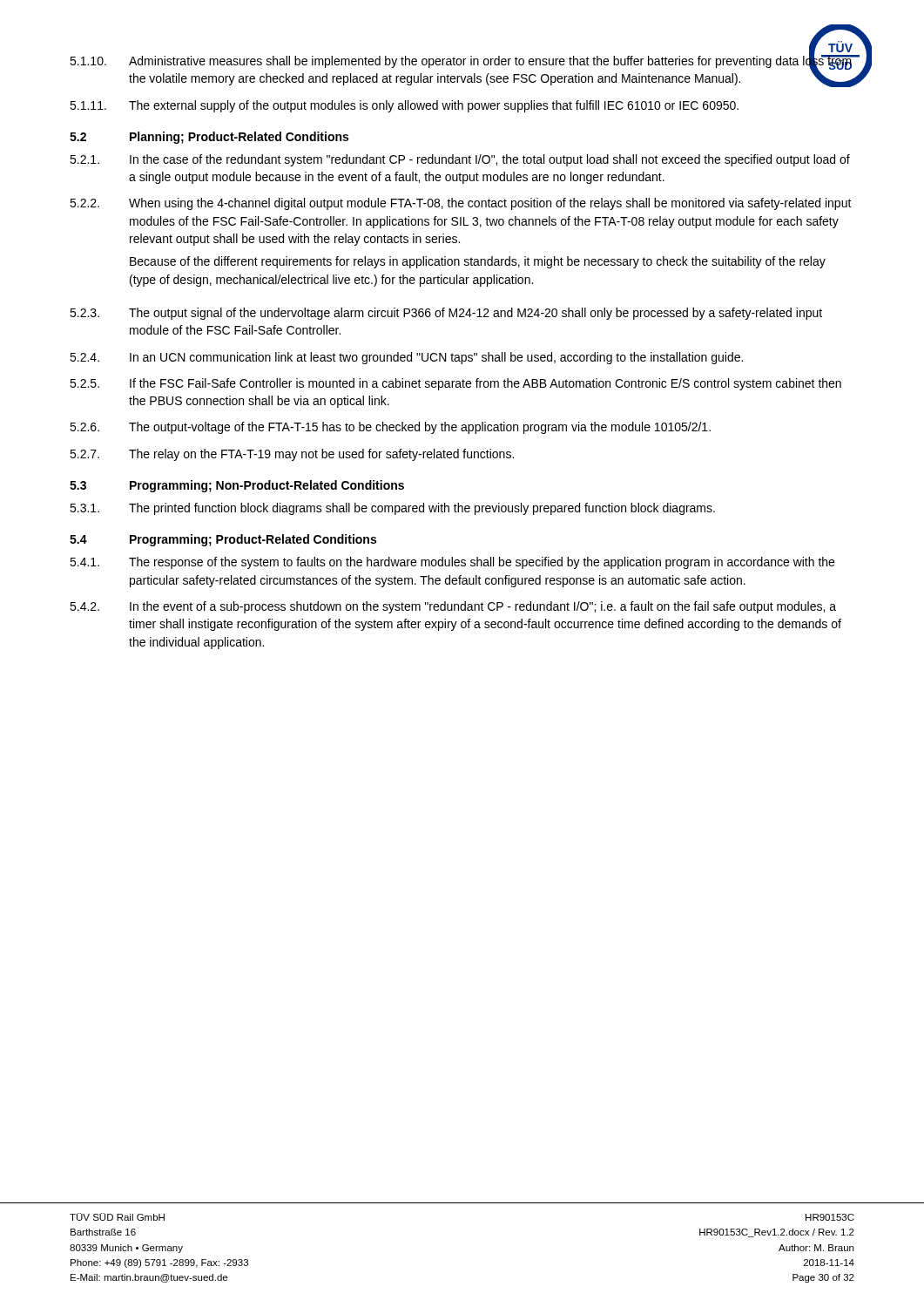Find the block on this page that starts "5.3.1. The printed function block diagrams"
Image resolution: width=924 pixels, height=1307 pixels.
point(462,508)
